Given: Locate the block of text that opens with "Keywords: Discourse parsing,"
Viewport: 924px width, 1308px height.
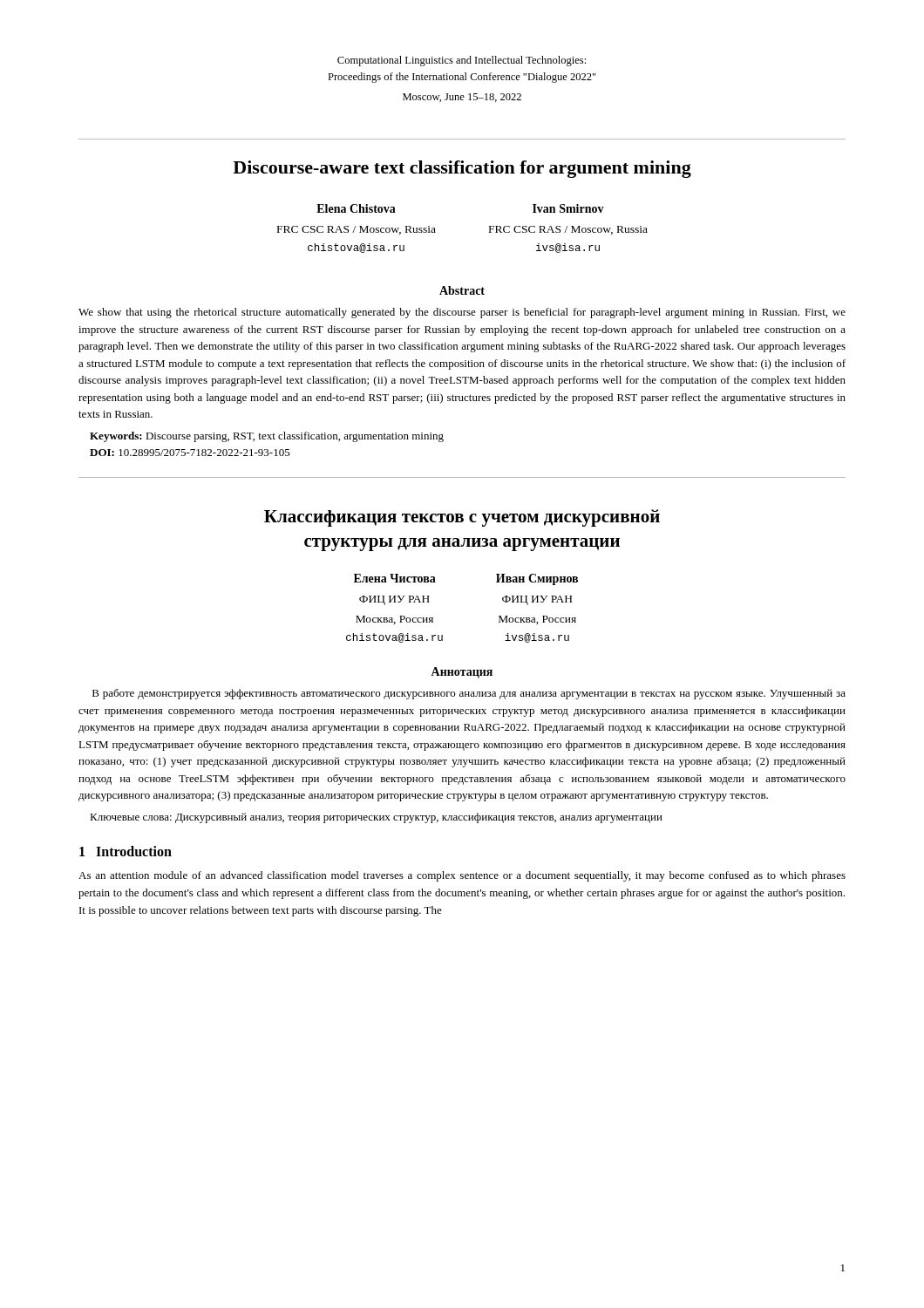Looking at the screenshot, I should (x=261, y=444).
